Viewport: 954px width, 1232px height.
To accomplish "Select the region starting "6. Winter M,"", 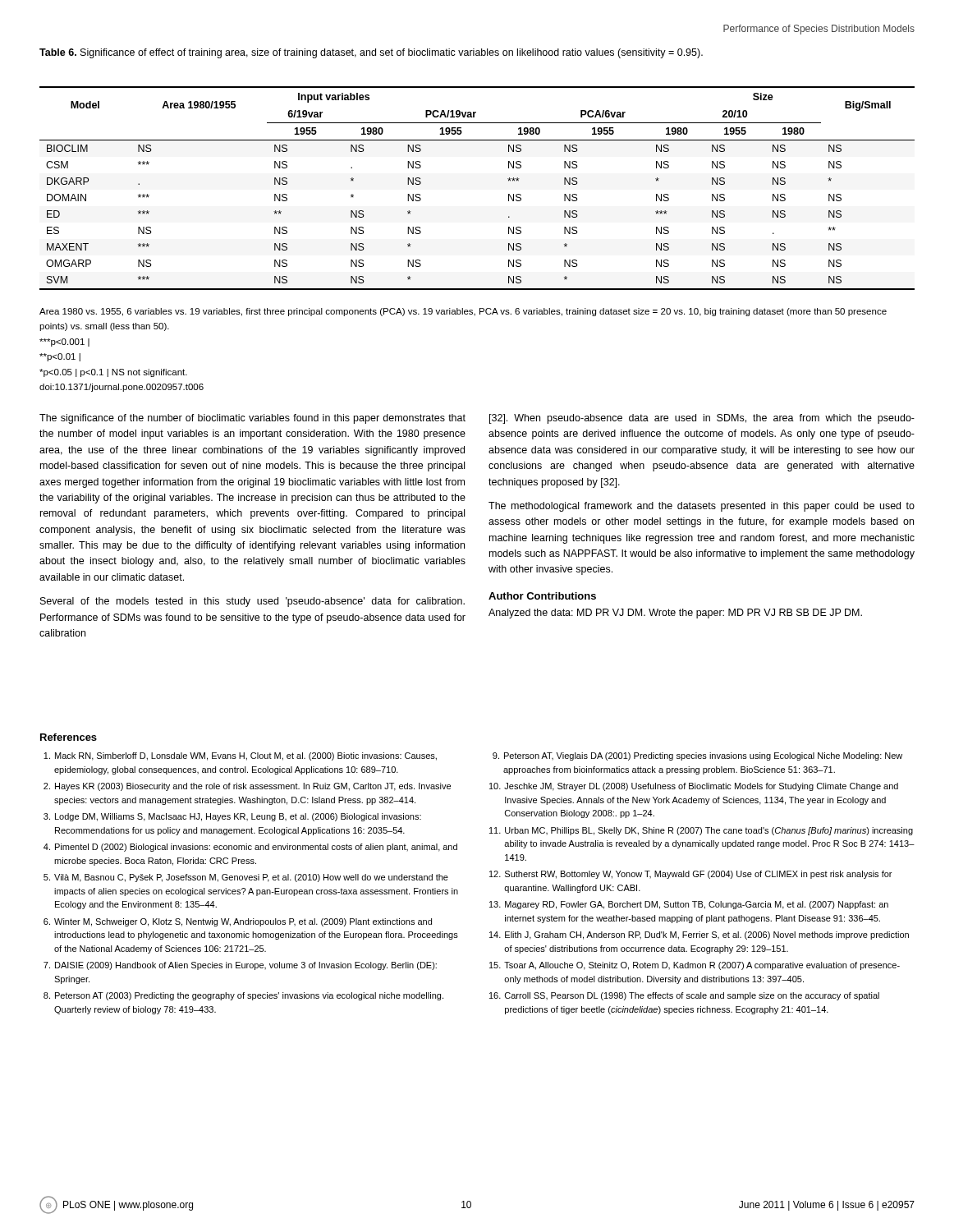I will (x=252, y=935).
